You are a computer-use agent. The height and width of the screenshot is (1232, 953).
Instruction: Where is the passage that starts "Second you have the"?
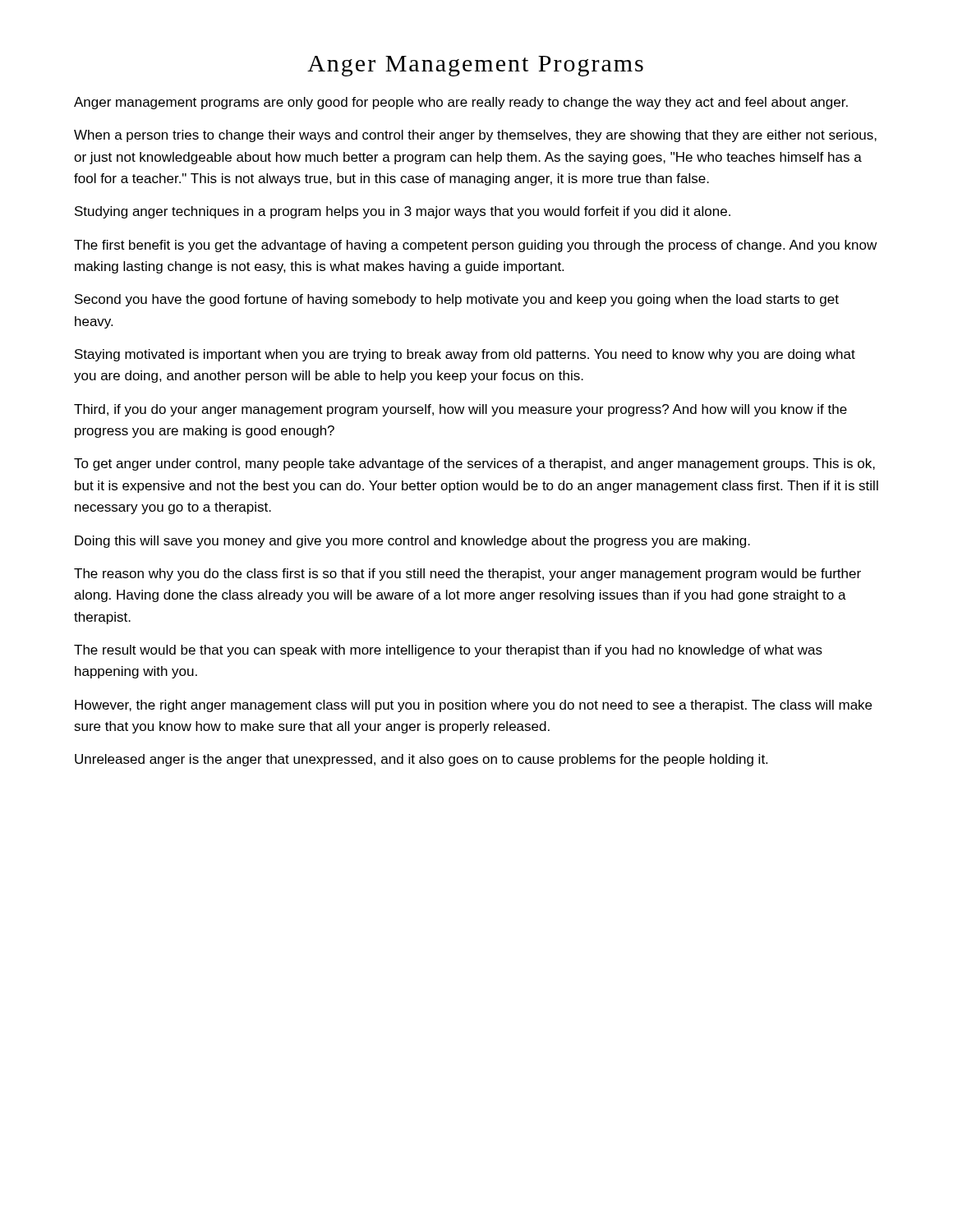456,311
